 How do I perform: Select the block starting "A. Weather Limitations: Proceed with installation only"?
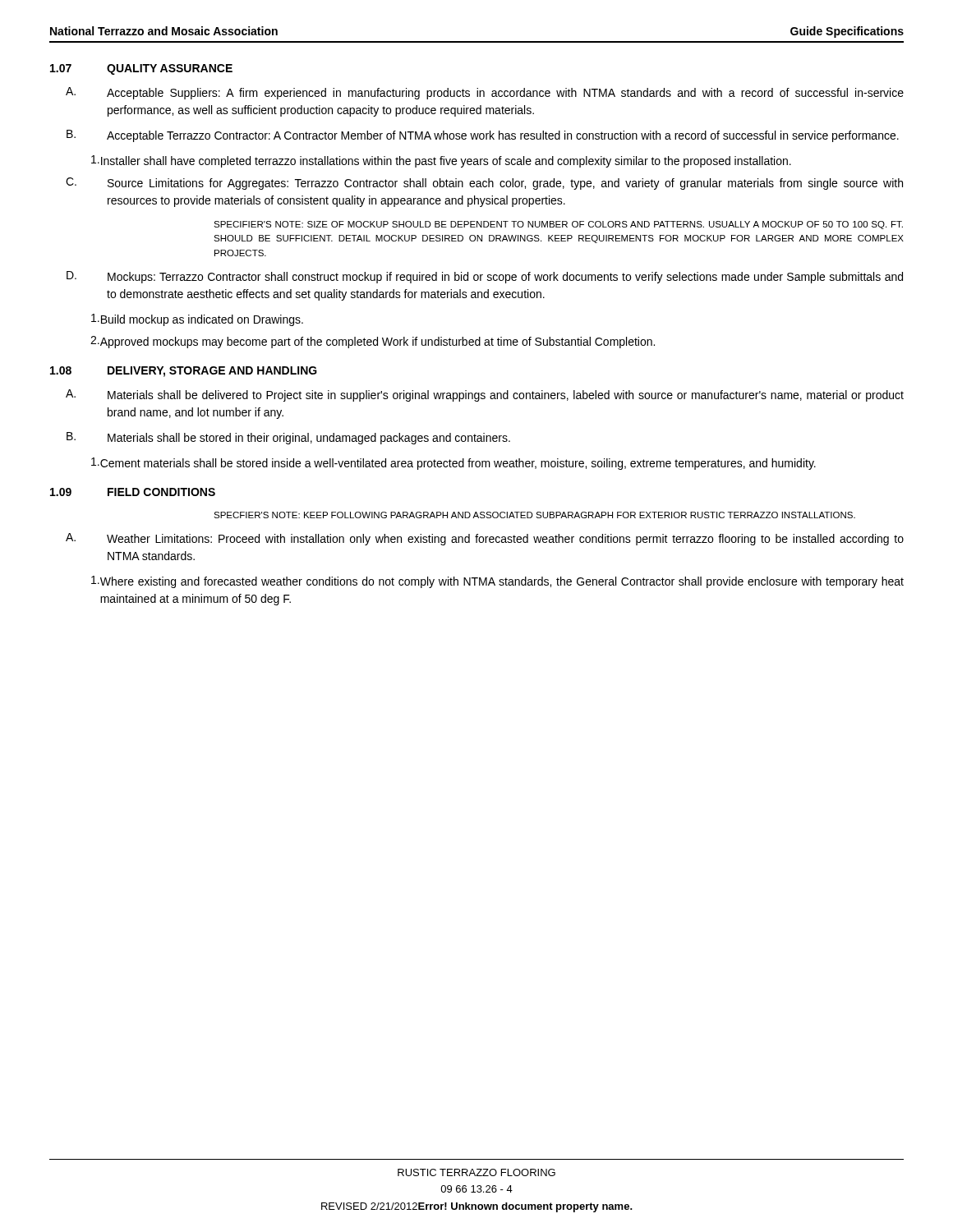476,548
